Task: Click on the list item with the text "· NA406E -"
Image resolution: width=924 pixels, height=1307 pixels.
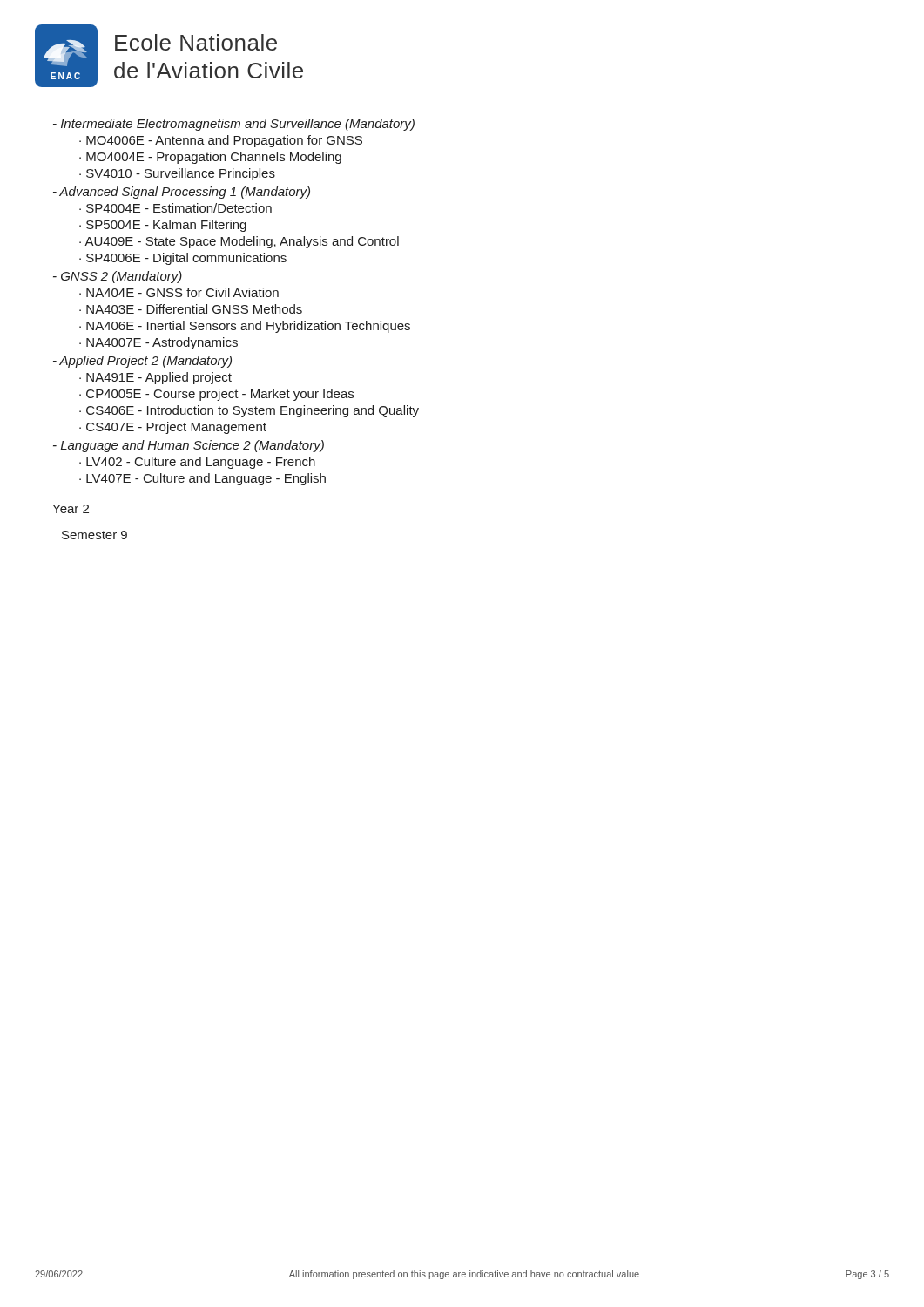Action: tap(245, 325)
